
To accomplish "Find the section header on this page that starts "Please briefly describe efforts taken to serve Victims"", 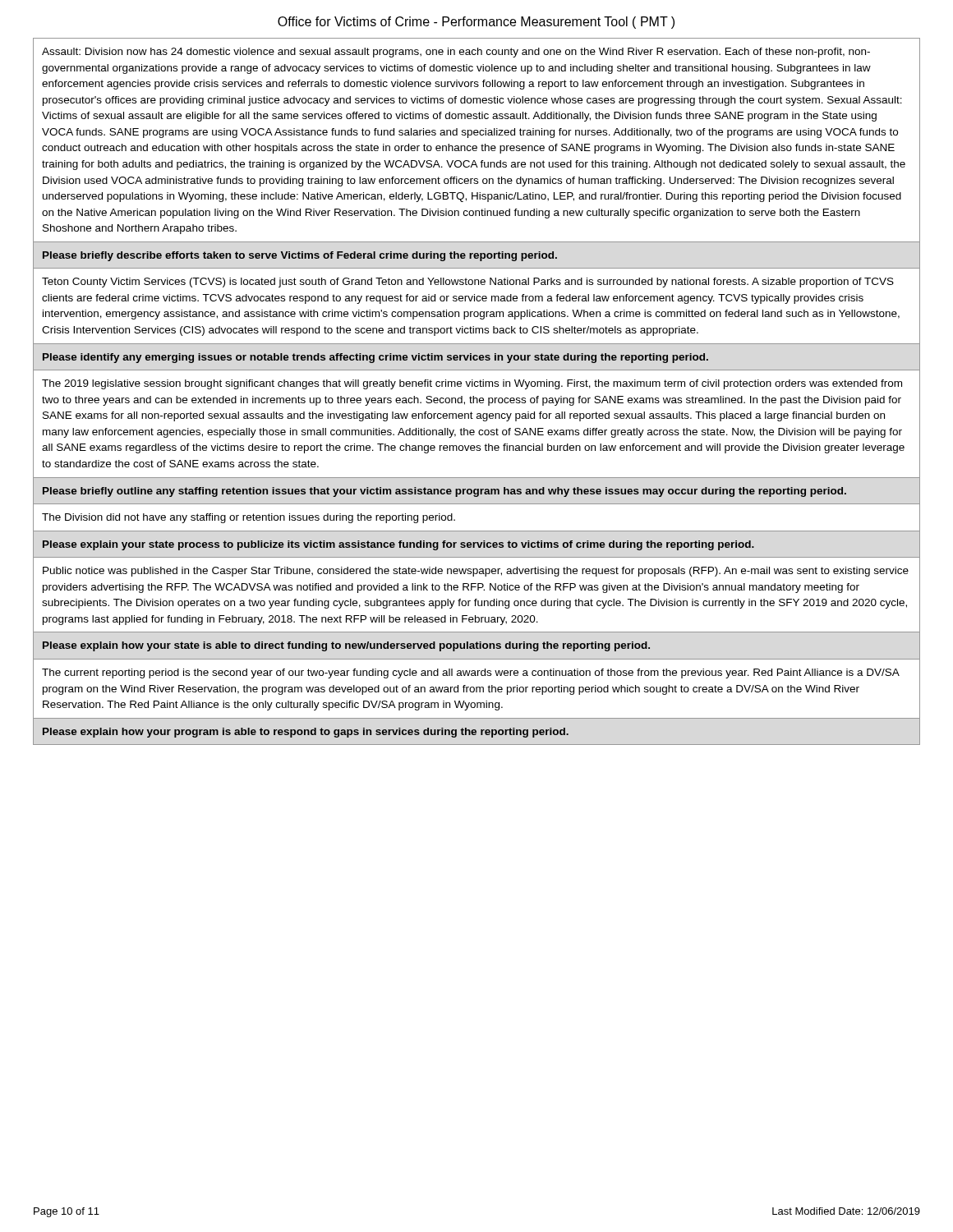I will coord(300,255).
